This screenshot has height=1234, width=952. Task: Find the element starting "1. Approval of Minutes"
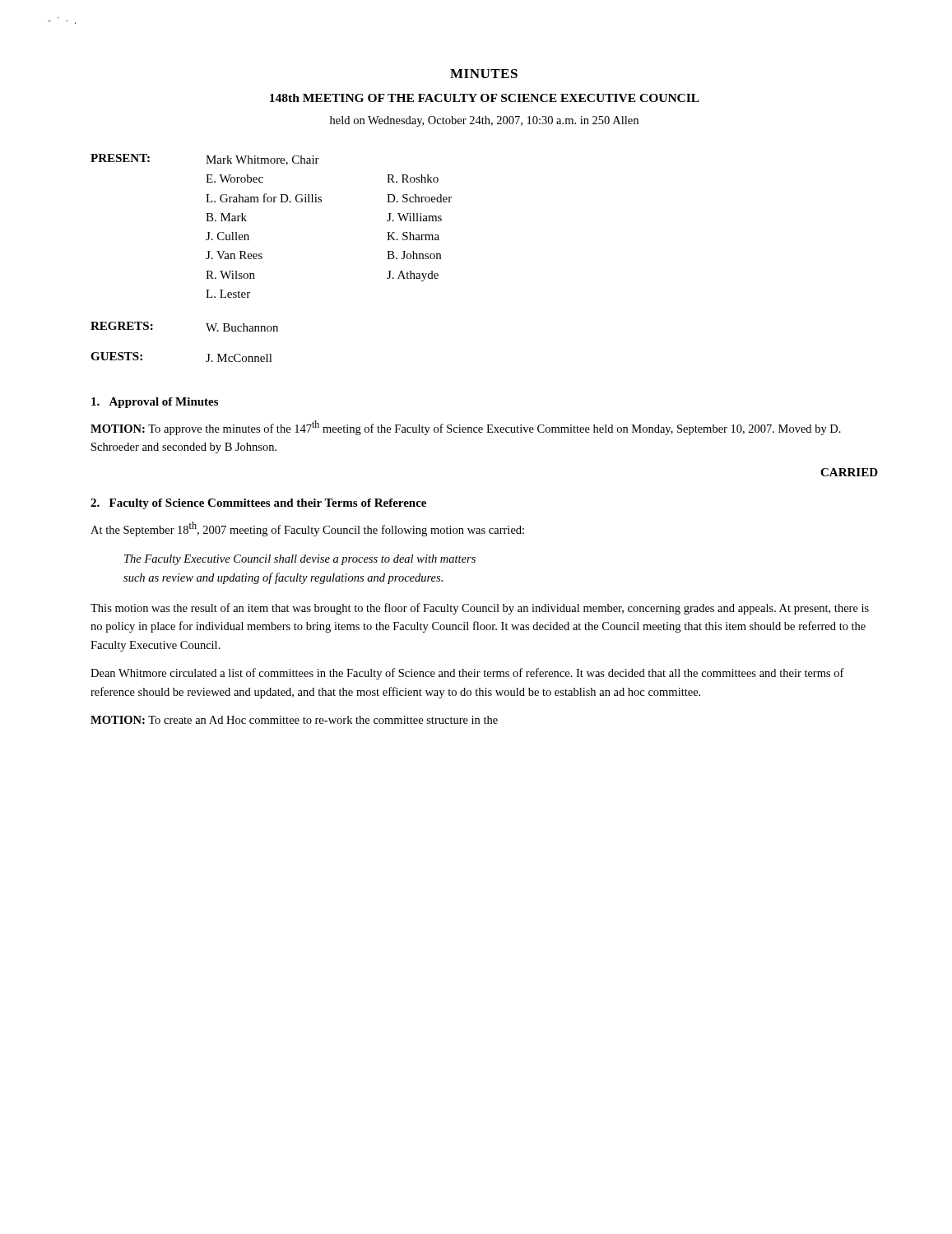coord(155,401)
